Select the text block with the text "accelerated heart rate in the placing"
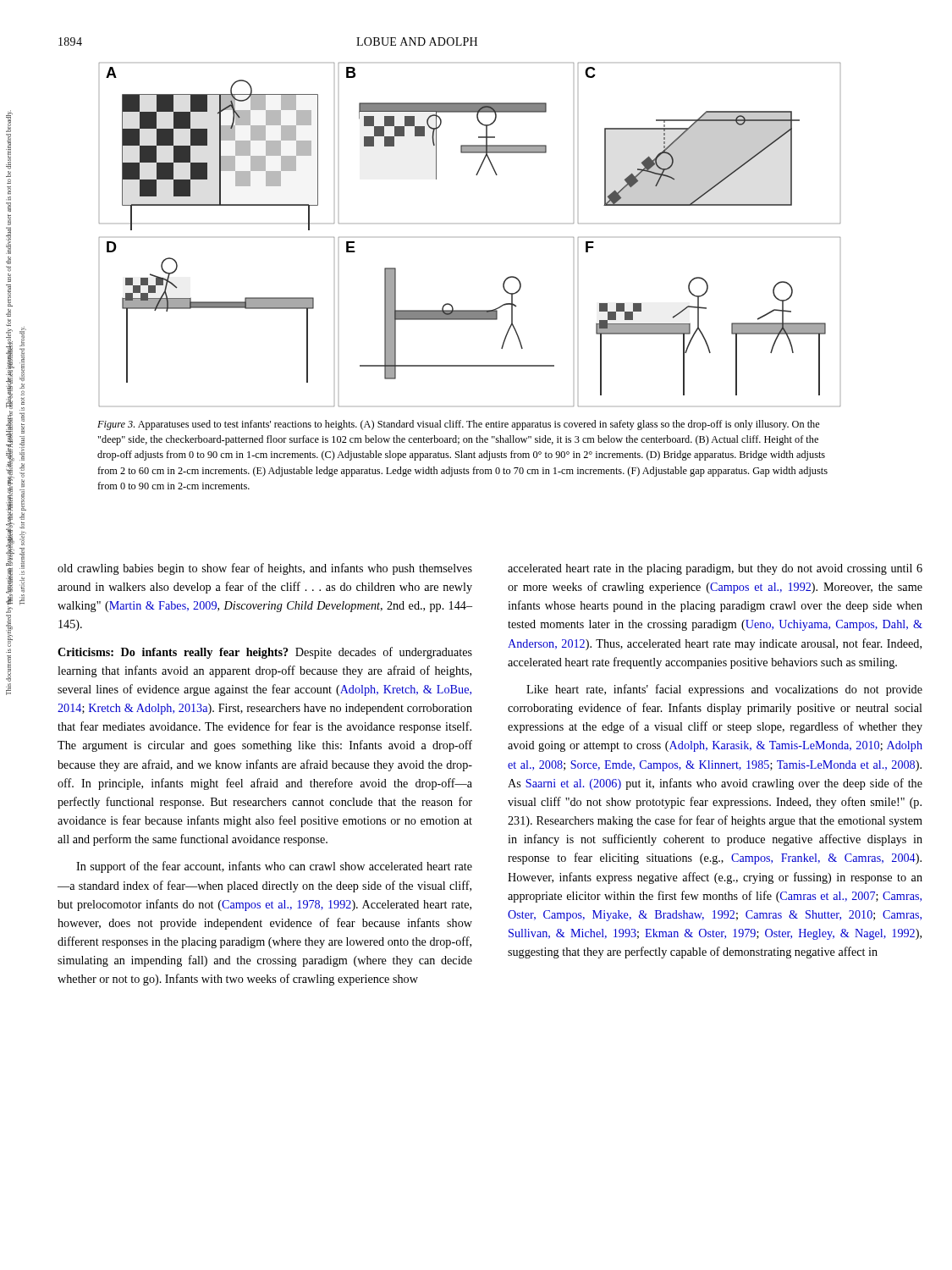The width and height of the screenshot is (952, 1270). (715, 760)
